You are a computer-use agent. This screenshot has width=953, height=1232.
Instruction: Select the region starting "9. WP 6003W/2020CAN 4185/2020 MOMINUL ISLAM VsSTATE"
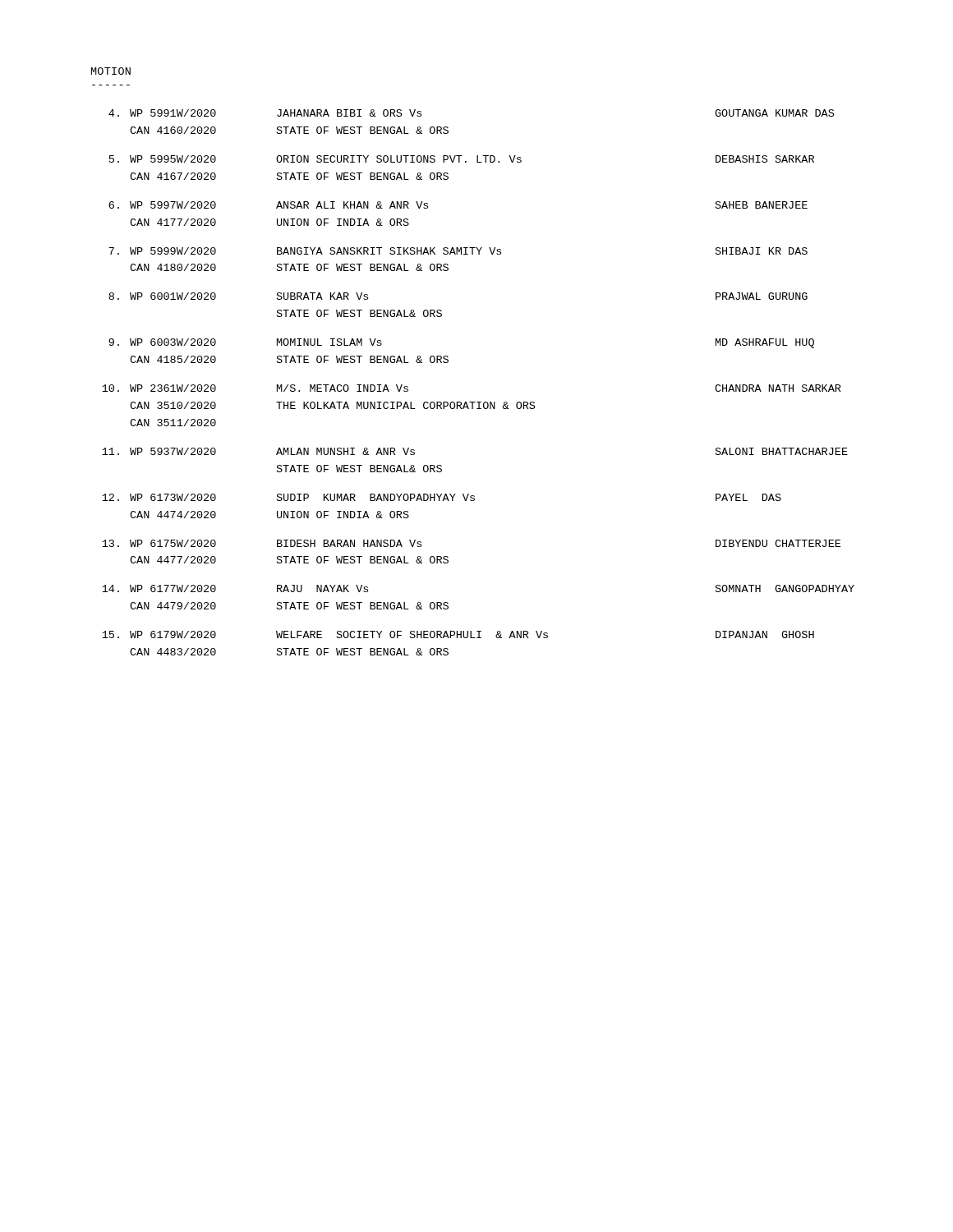coord(174,343)
